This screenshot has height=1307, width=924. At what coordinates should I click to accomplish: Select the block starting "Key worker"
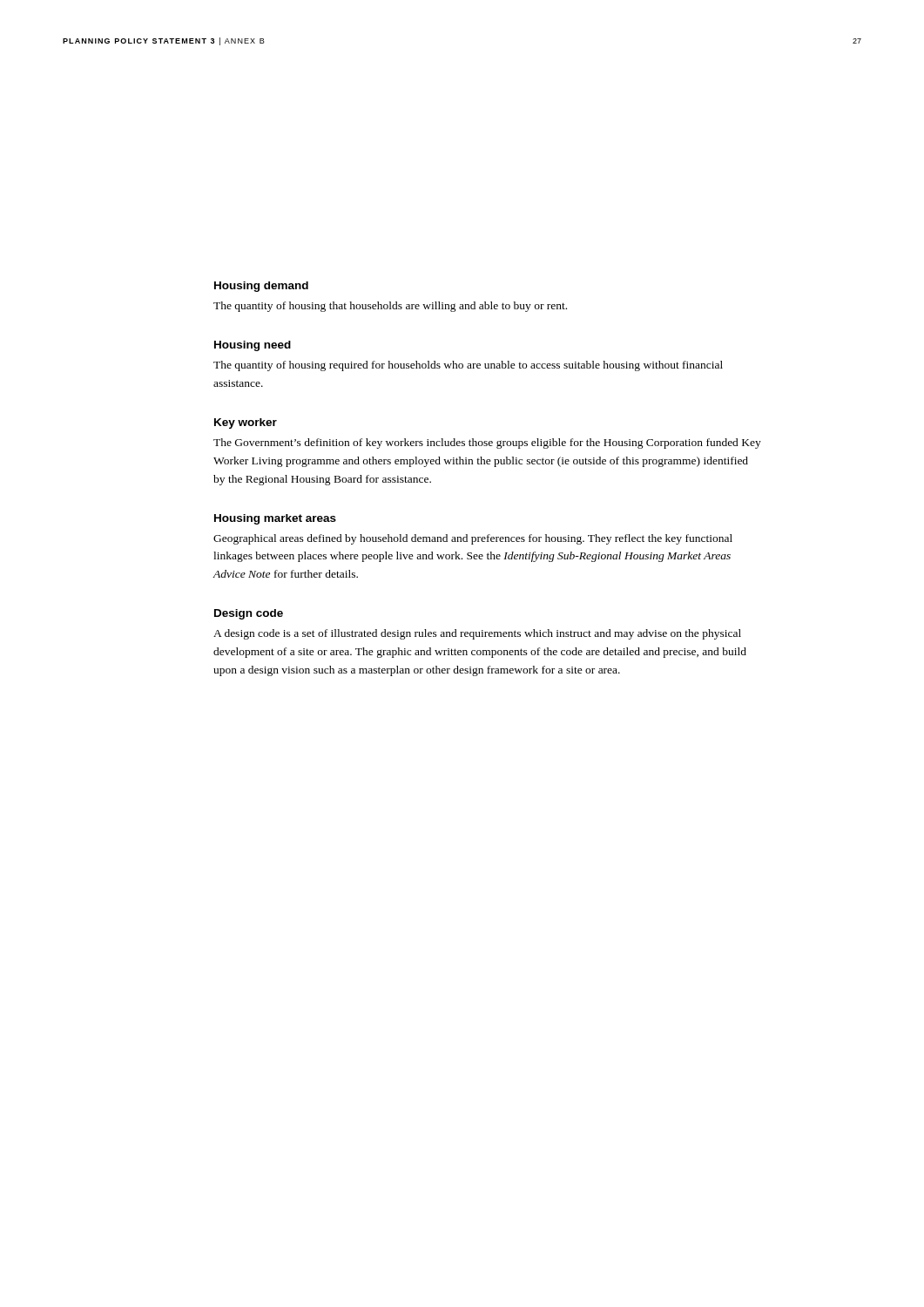(x=245, y=422)
